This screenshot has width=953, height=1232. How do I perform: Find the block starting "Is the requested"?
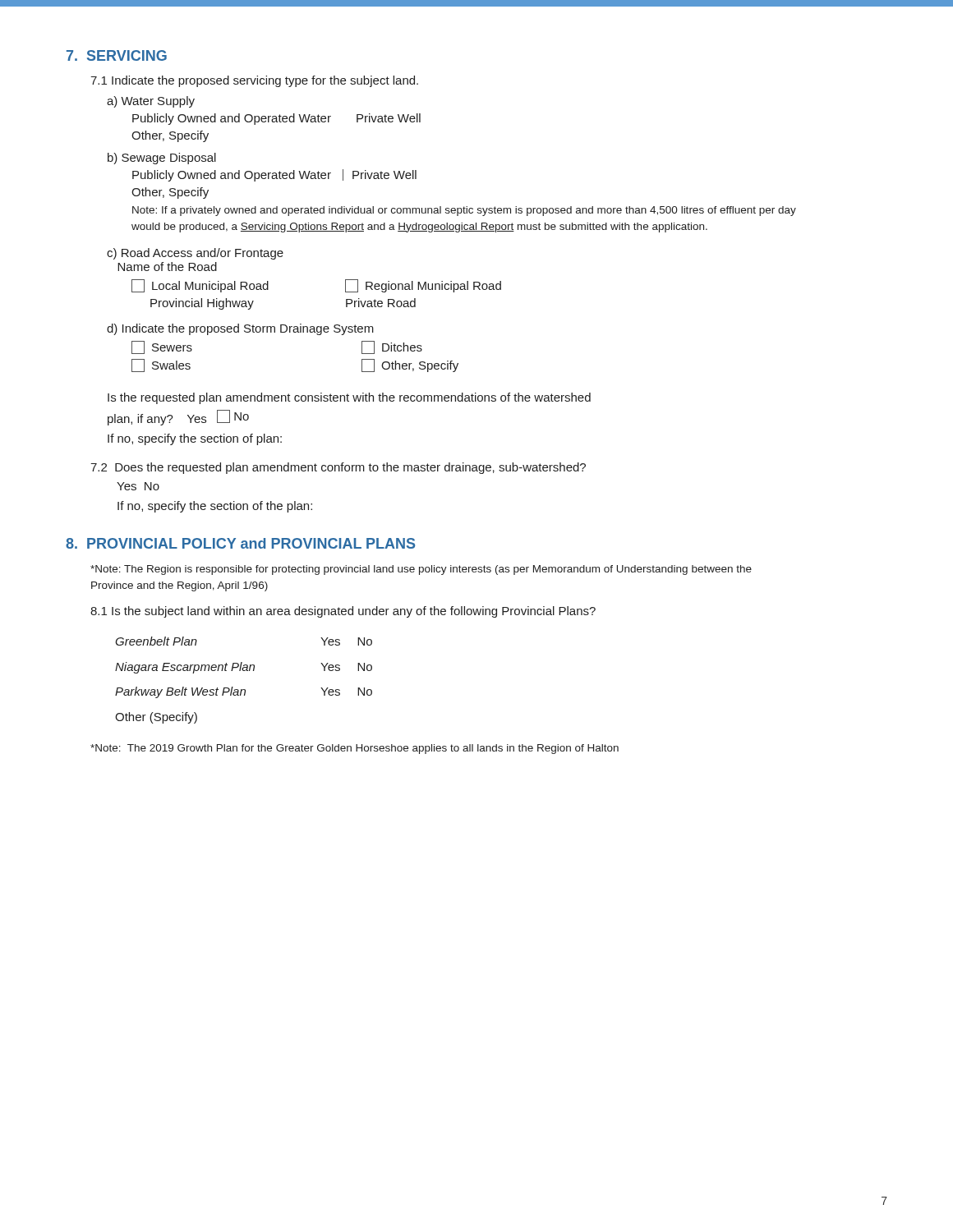(349, 408)
